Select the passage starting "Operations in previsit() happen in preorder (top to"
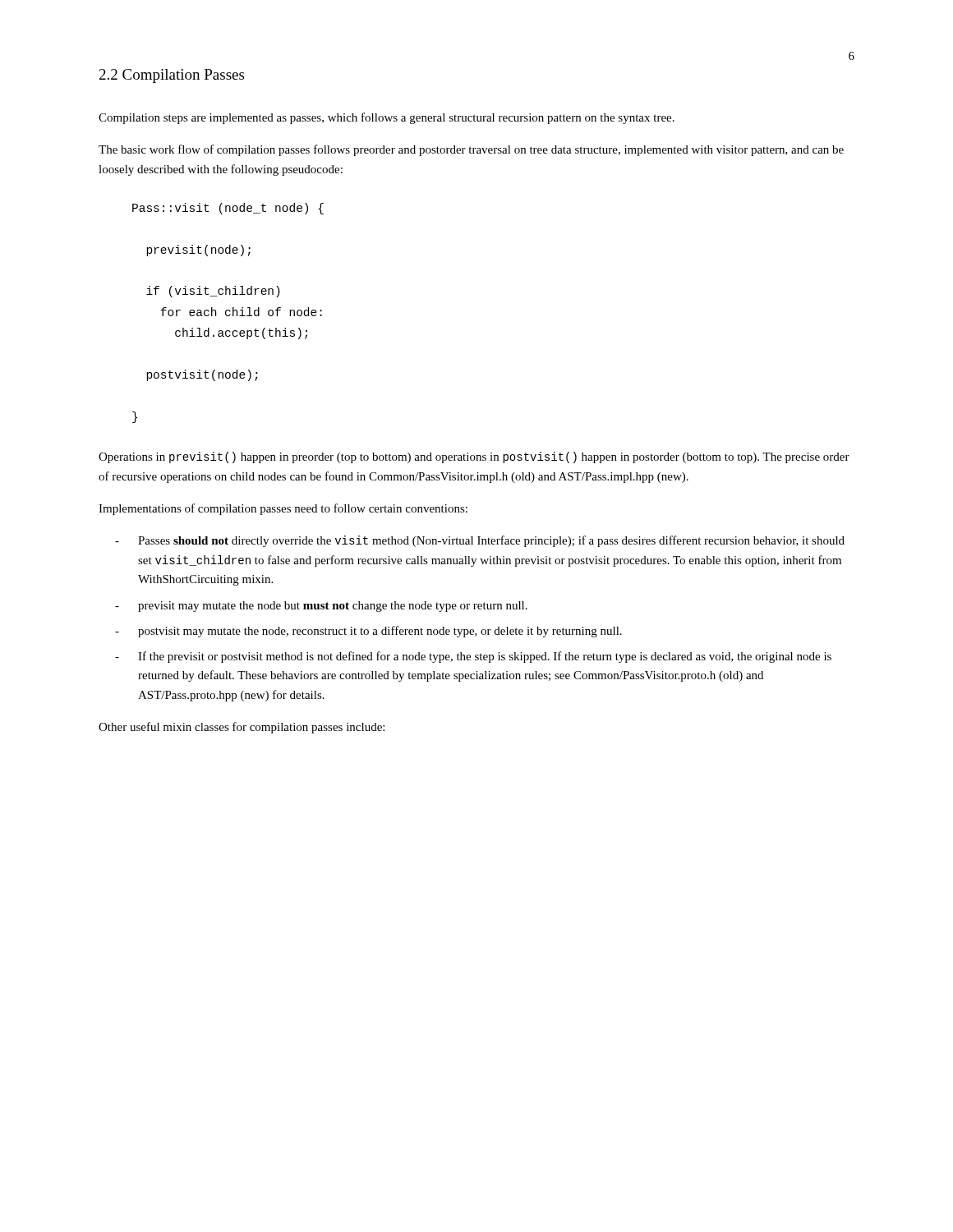This screenshot has height=1232, width=953. [474, 466]
